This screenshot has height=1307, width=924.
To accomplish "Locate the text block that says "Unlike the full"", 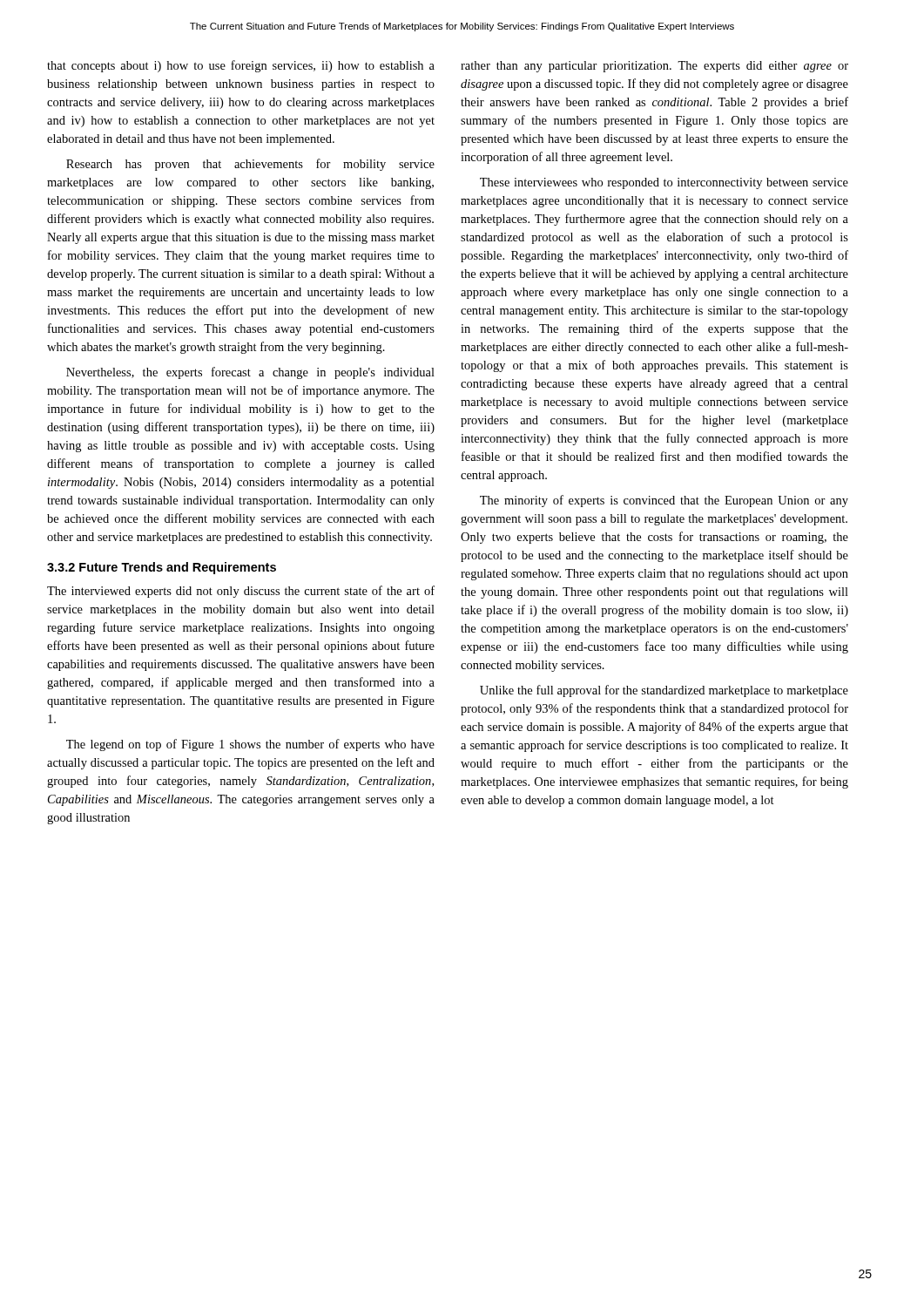I will pyautogui.click(x=654, y=746).
